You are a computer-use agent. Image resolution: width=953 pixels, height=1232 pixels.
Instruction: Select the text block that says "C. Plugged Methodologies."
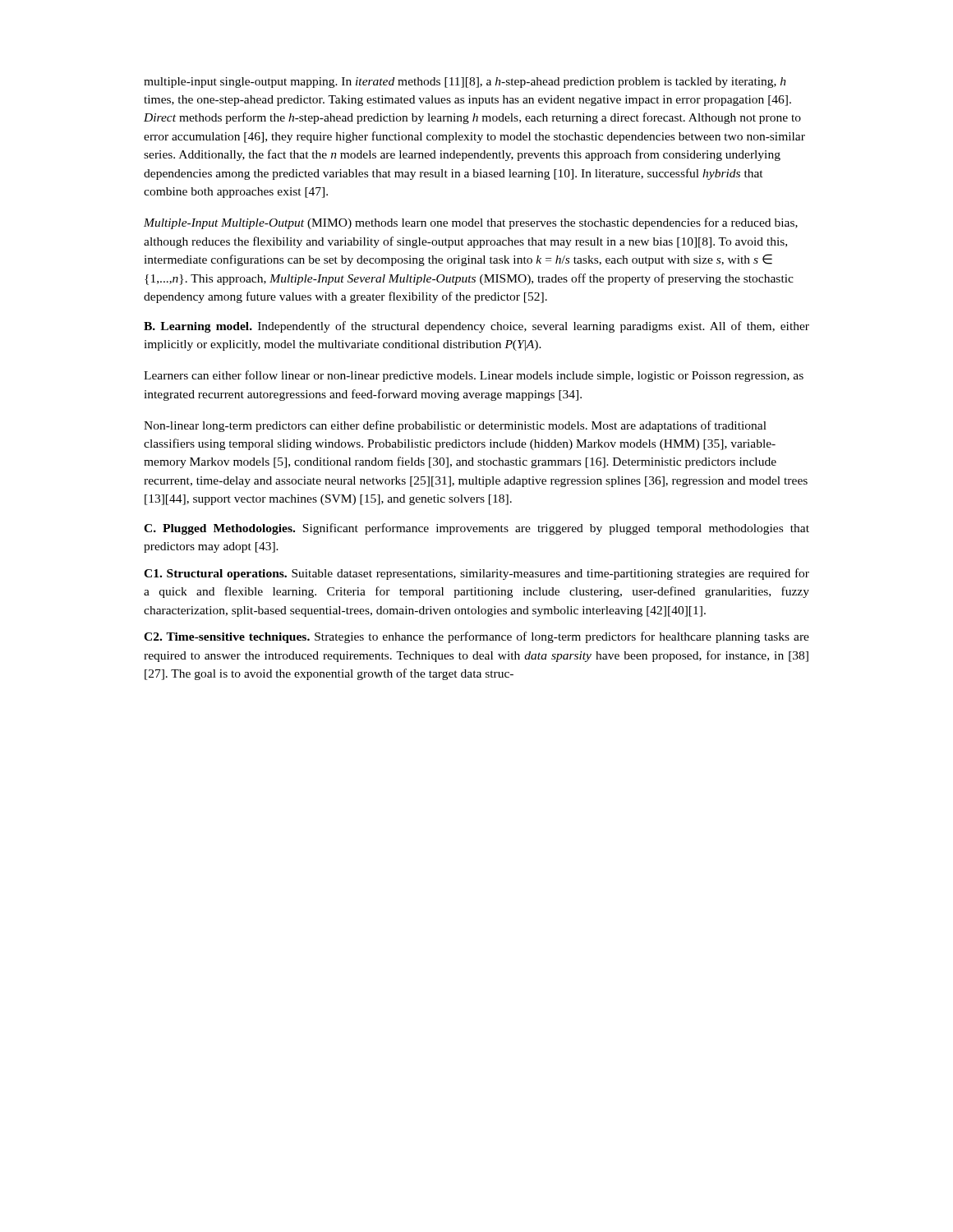(476, 537)
